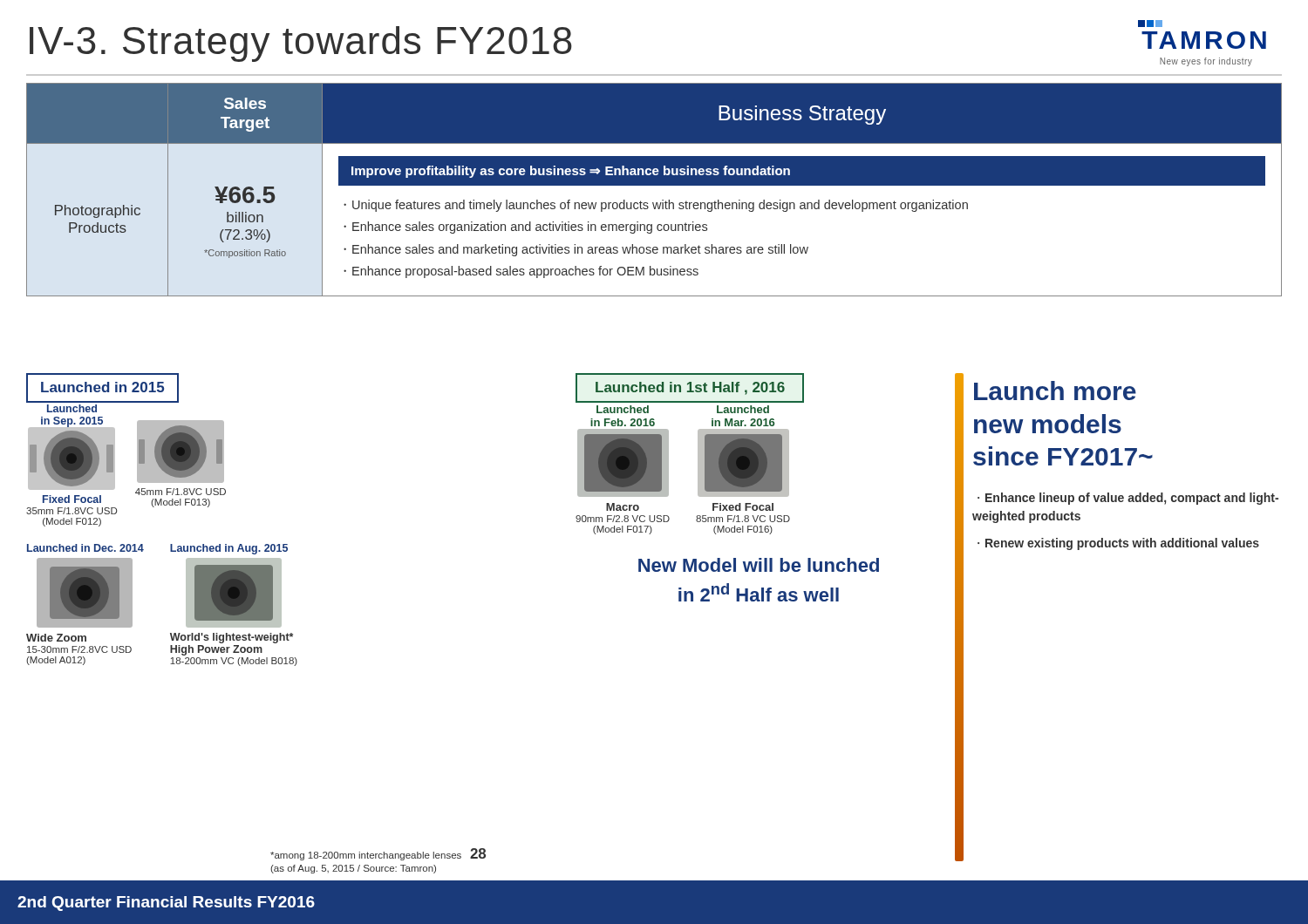Find the list item that reads "・Enhance lineup of value"
Screen dimensions: 924x1308
click(1126, 506)
